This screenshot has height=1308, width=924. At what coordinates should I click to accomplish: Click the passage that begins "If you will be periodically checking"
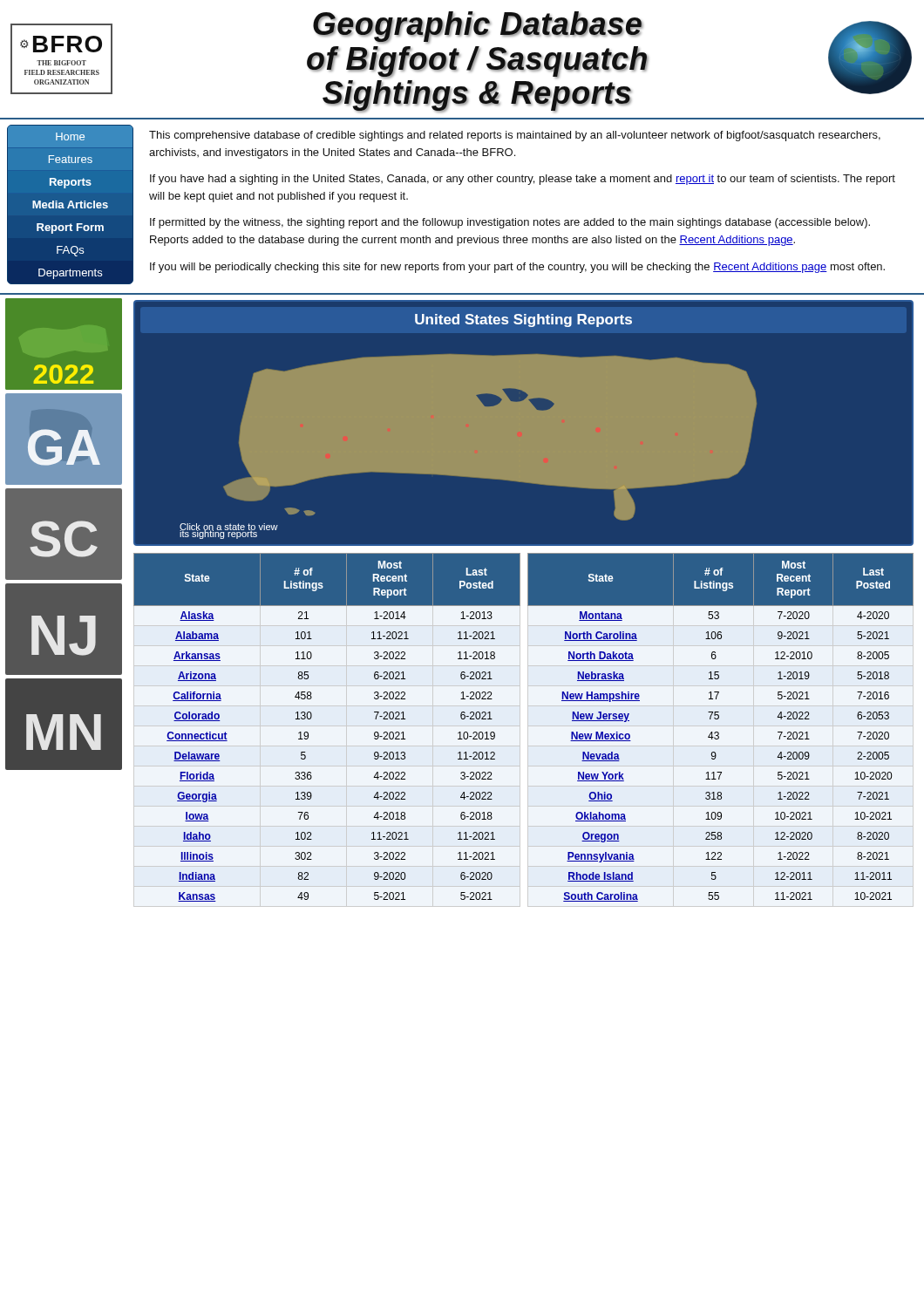pyautogui.click(x=517, y=266)
